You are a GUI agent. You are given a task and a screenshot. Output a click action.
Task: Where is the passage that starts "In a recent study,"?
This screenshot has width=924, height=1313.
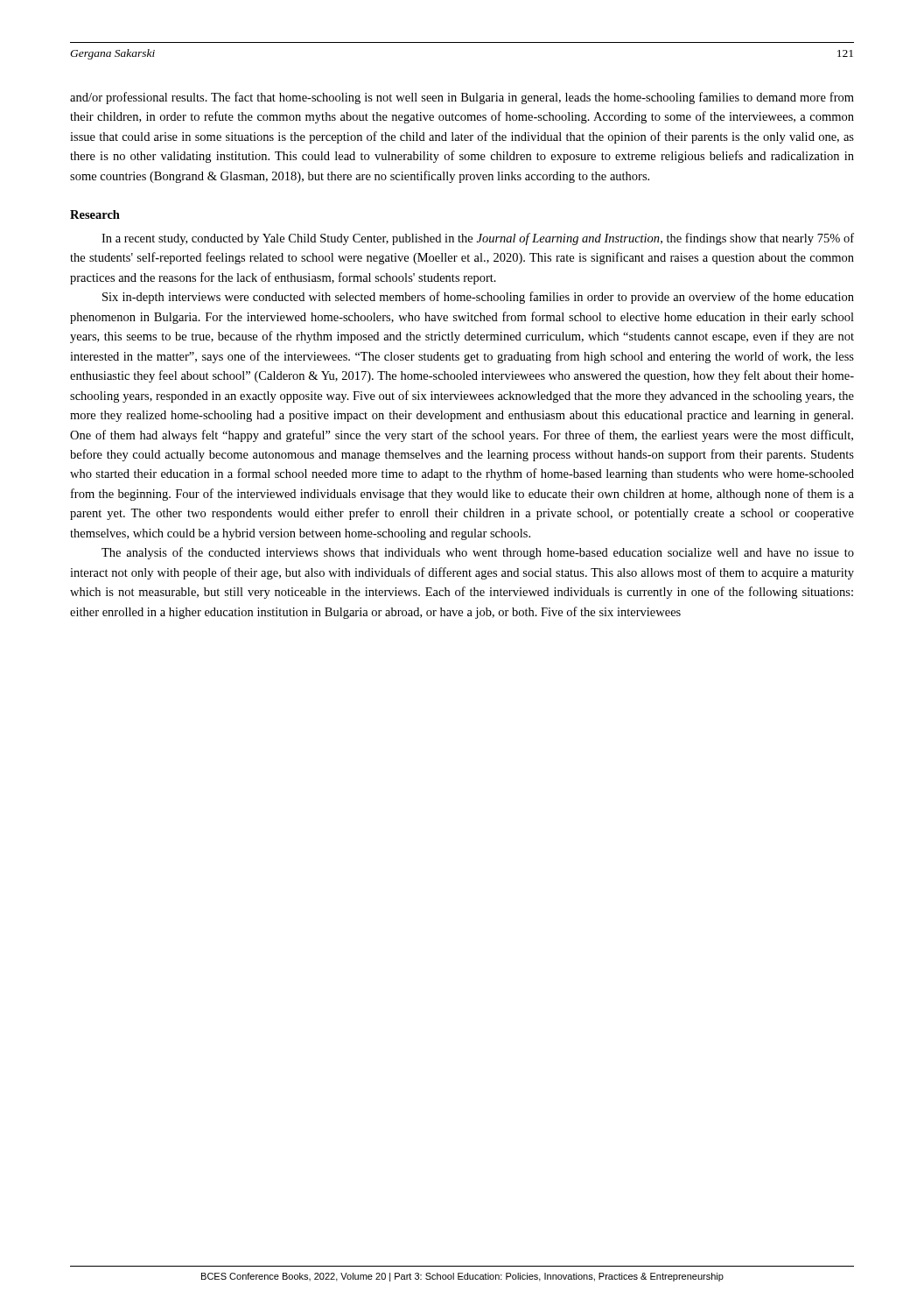462,258
